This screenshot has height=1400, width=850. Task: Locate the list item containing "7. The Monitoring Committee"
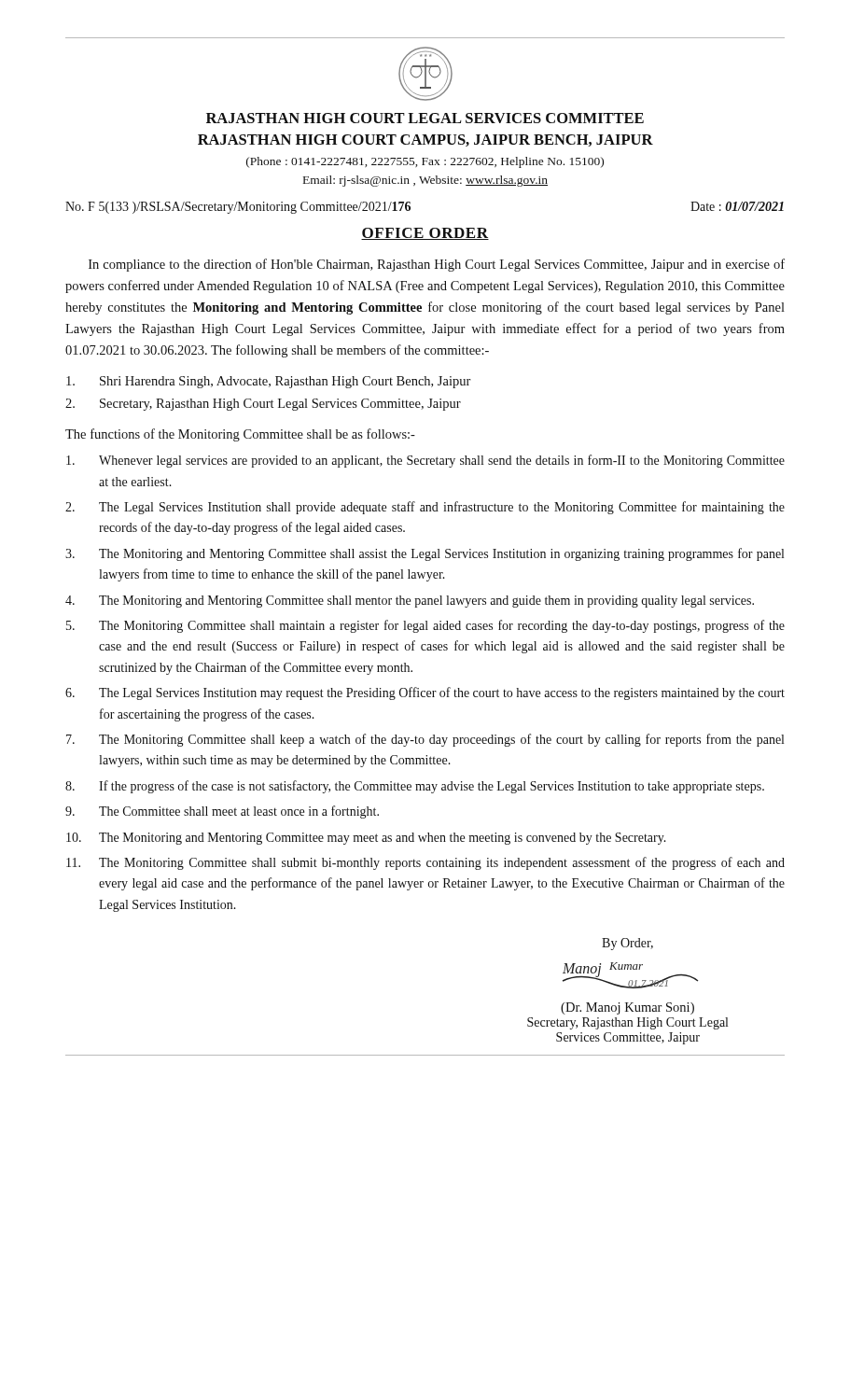[x=425, y=751]
